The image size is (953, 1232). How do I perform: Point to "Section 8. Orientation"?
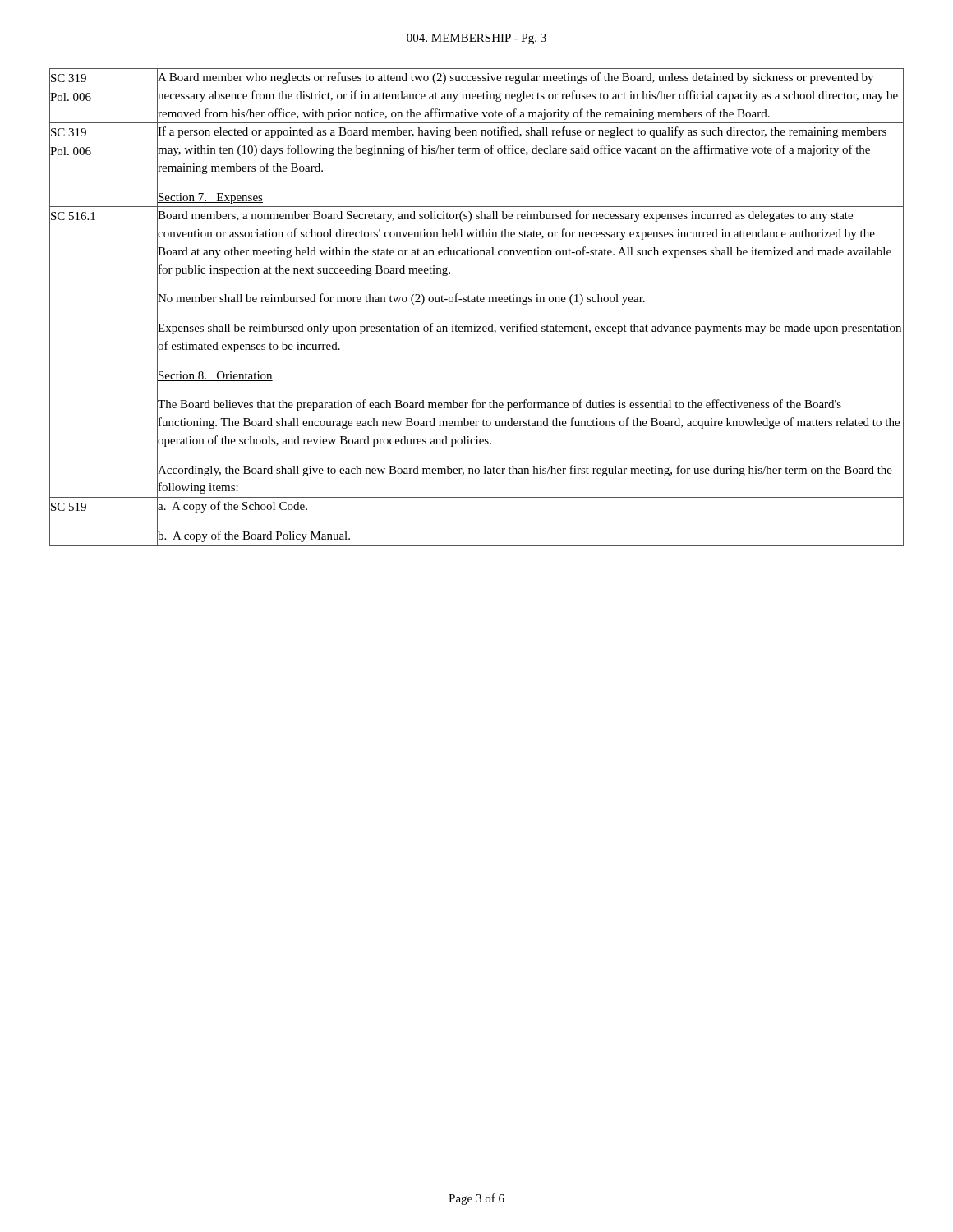215,375
